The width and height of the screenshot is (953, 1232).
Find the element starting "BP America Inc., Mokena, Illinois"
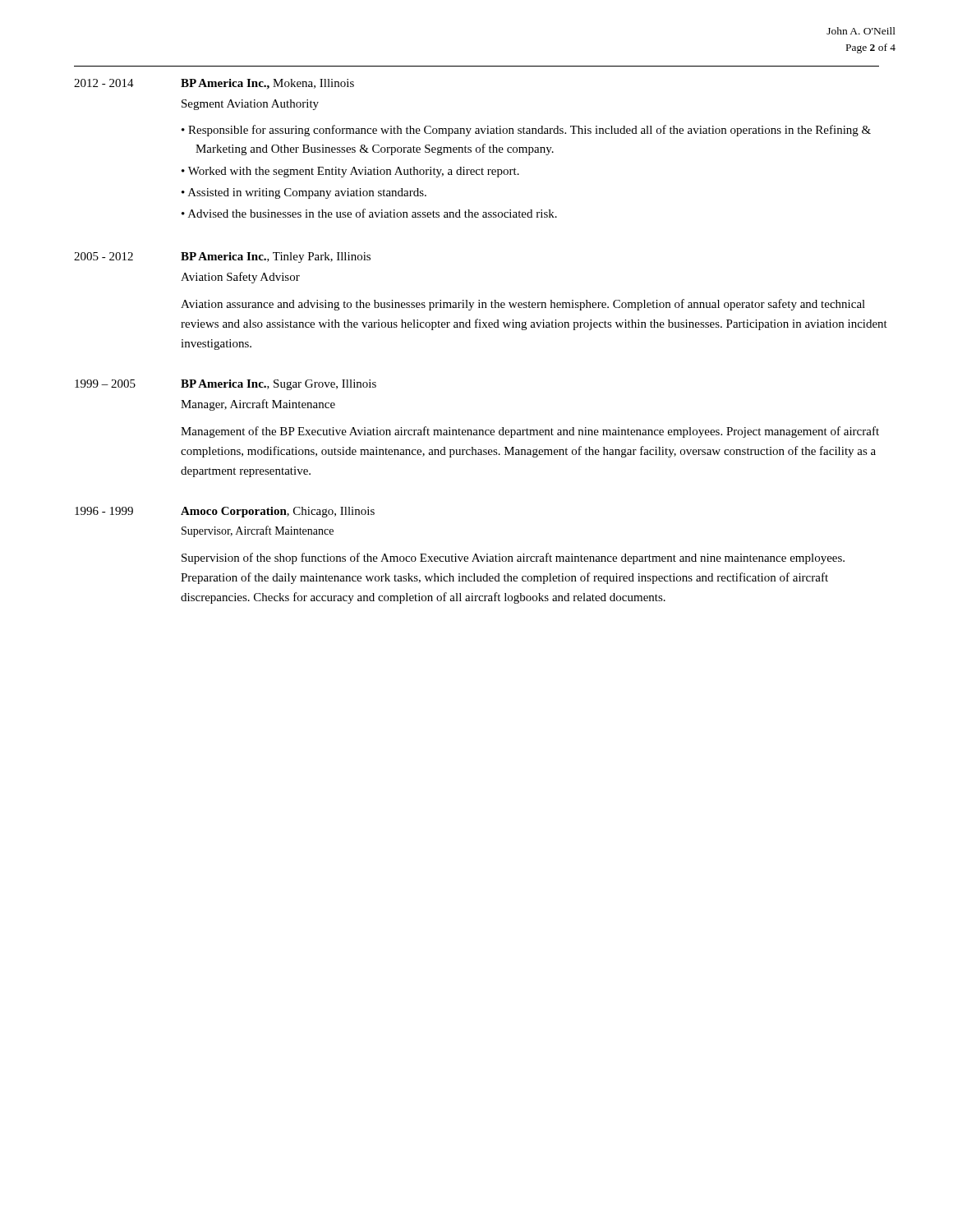268,83
